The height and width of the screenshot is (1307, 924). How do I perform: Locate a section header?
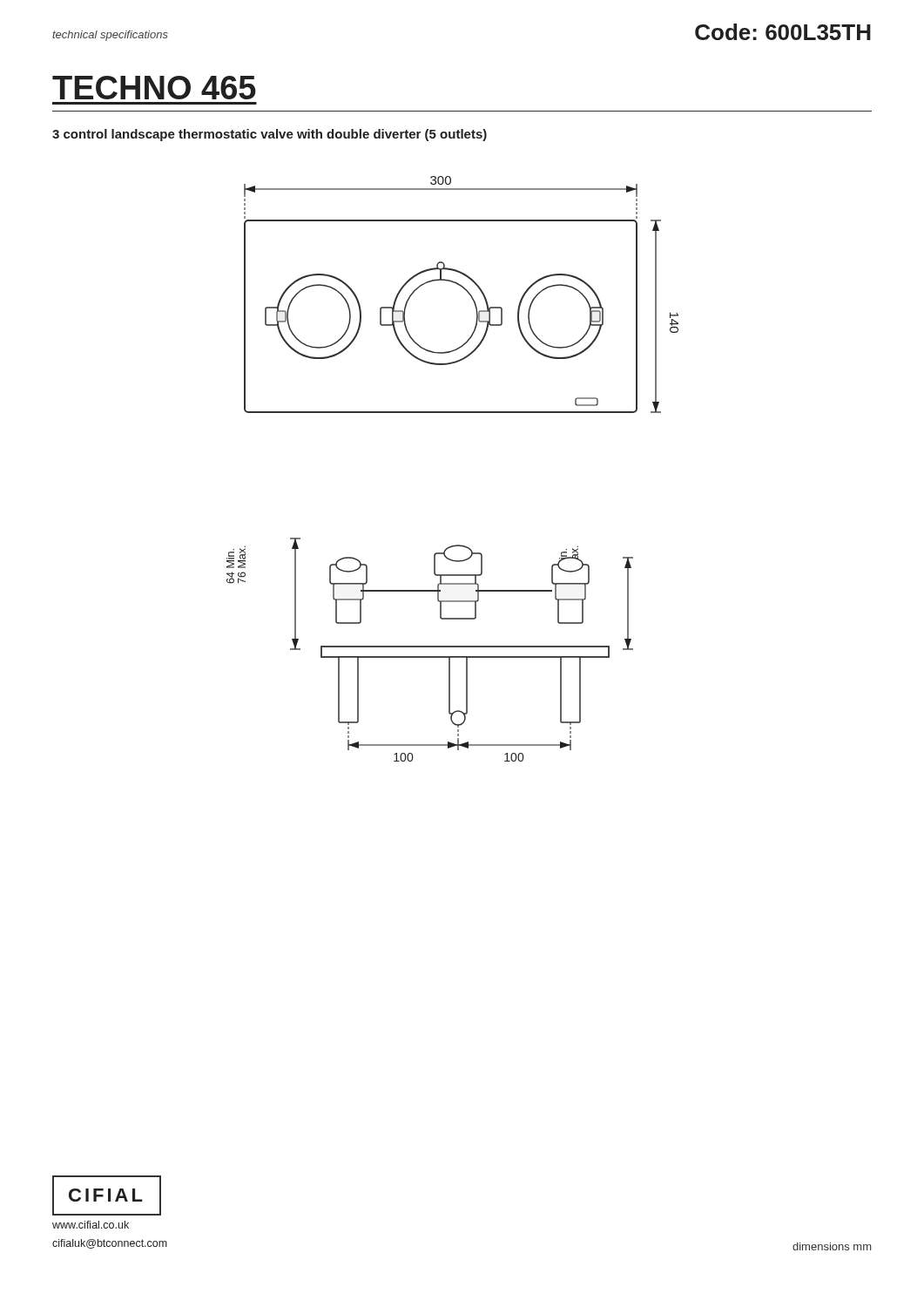coord(270,134)
